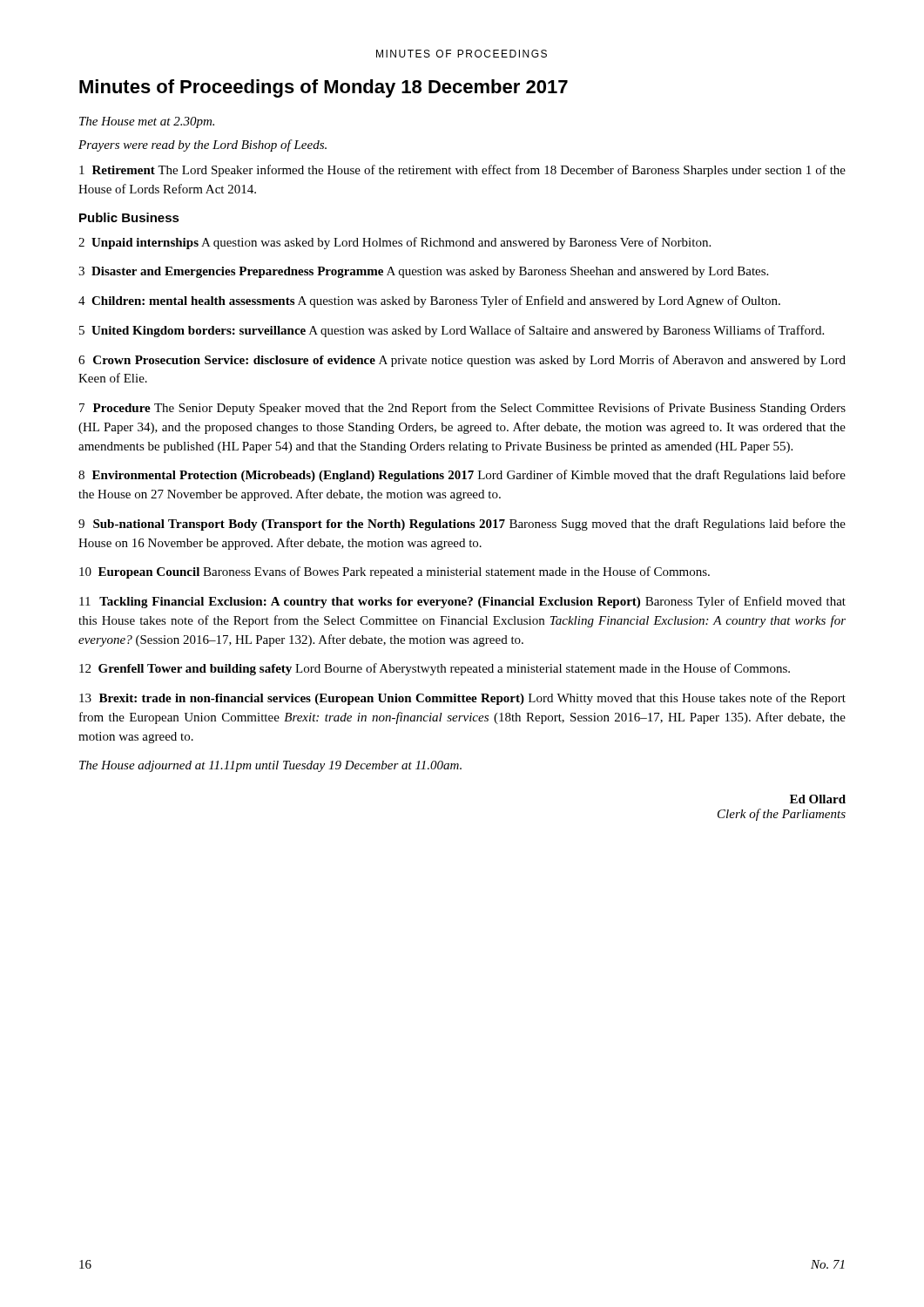Click on the text block starting "9 Sub-national Transport Body (Transport for"
This screenshot has width=924, height=1307.
[x=462, y=533]
